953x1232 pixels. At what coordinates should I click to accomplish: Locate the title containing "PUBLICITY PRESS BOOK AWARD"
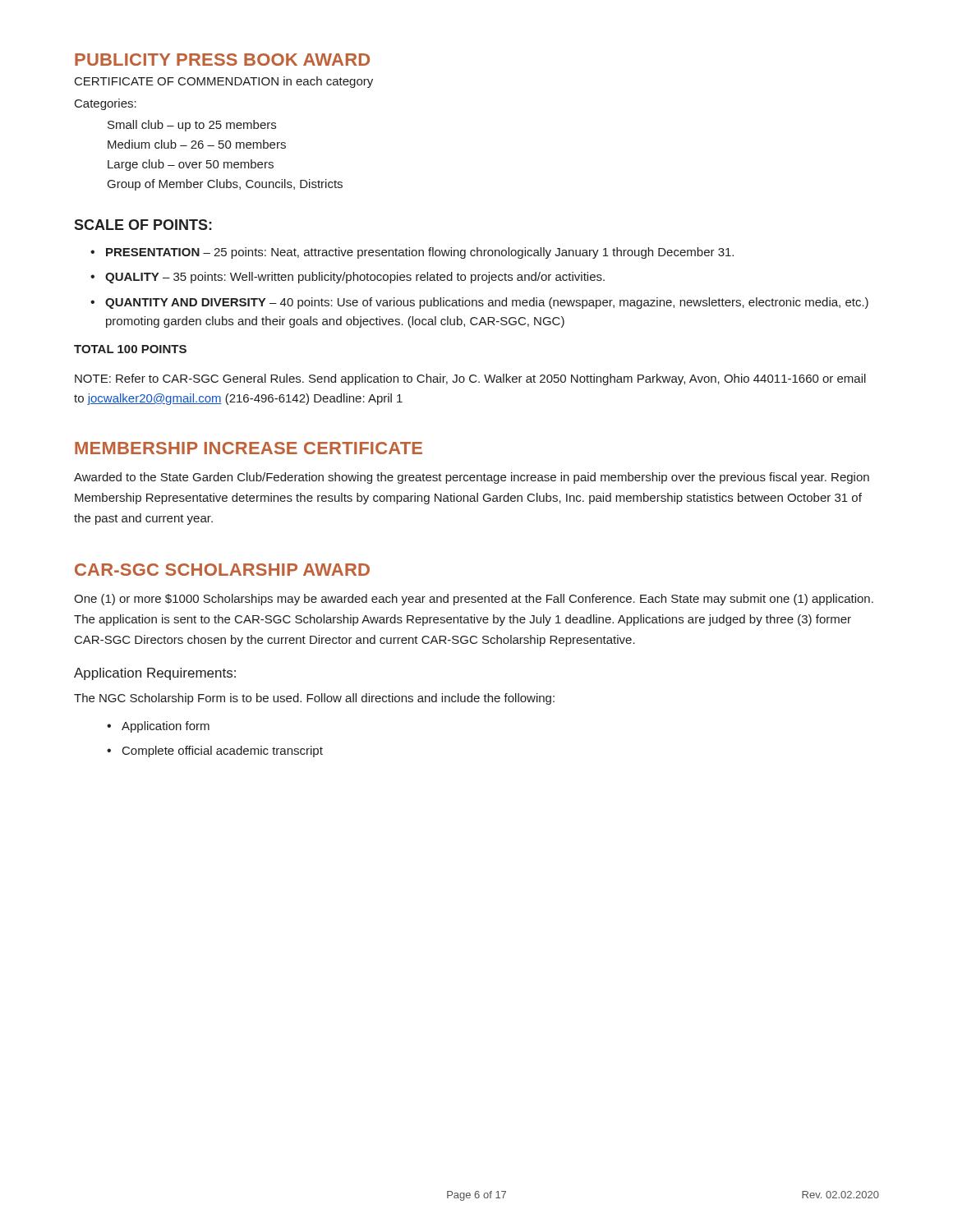pyautogui.click(x=222, y=60)
